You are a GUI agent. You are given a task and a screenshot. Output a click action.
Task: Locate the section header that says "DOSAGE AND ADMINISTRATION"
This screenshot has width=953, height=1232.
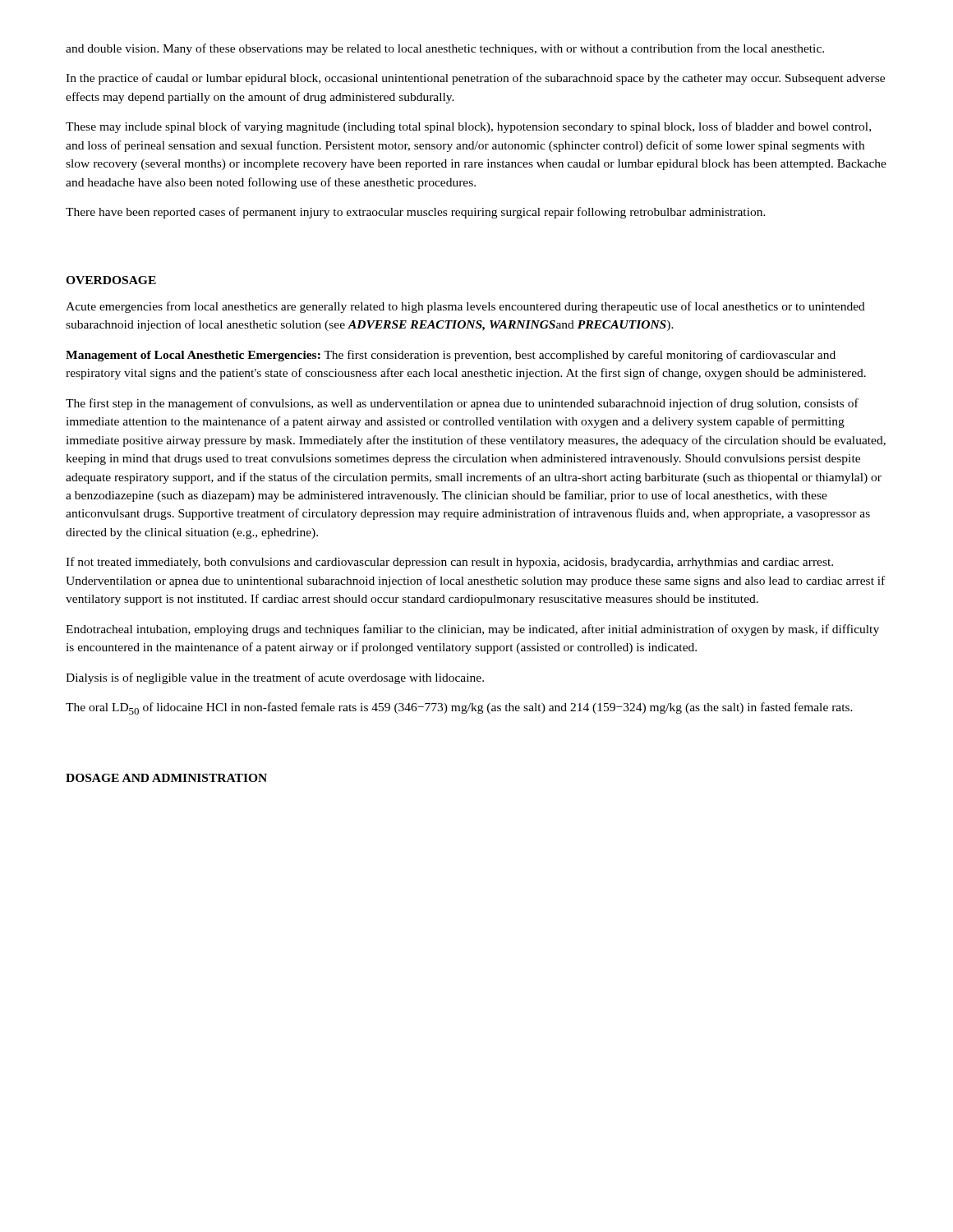(x=166, y=777)
